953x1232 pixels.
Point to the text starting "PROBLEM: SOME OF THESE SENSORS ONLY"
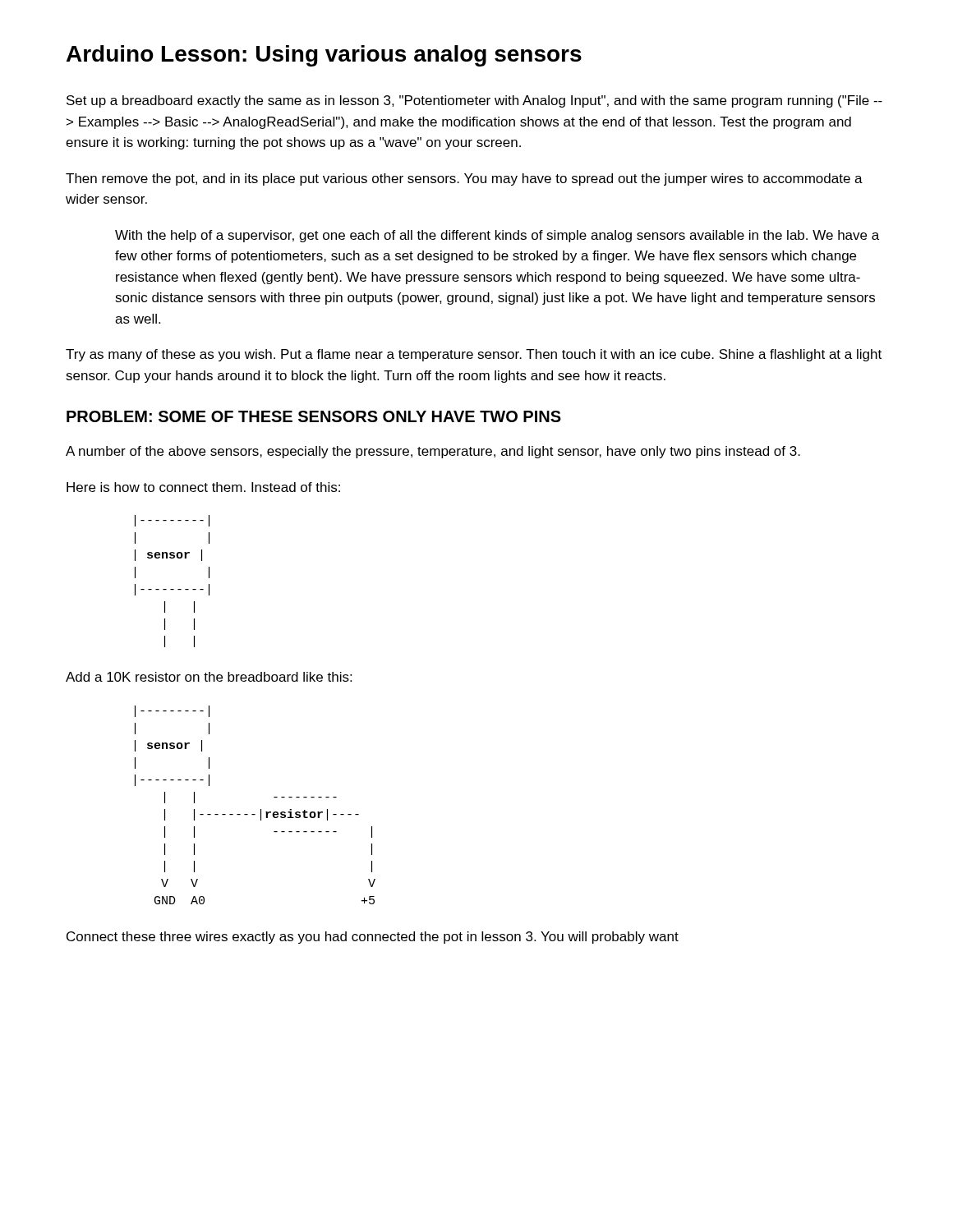(x=476, y=417)
